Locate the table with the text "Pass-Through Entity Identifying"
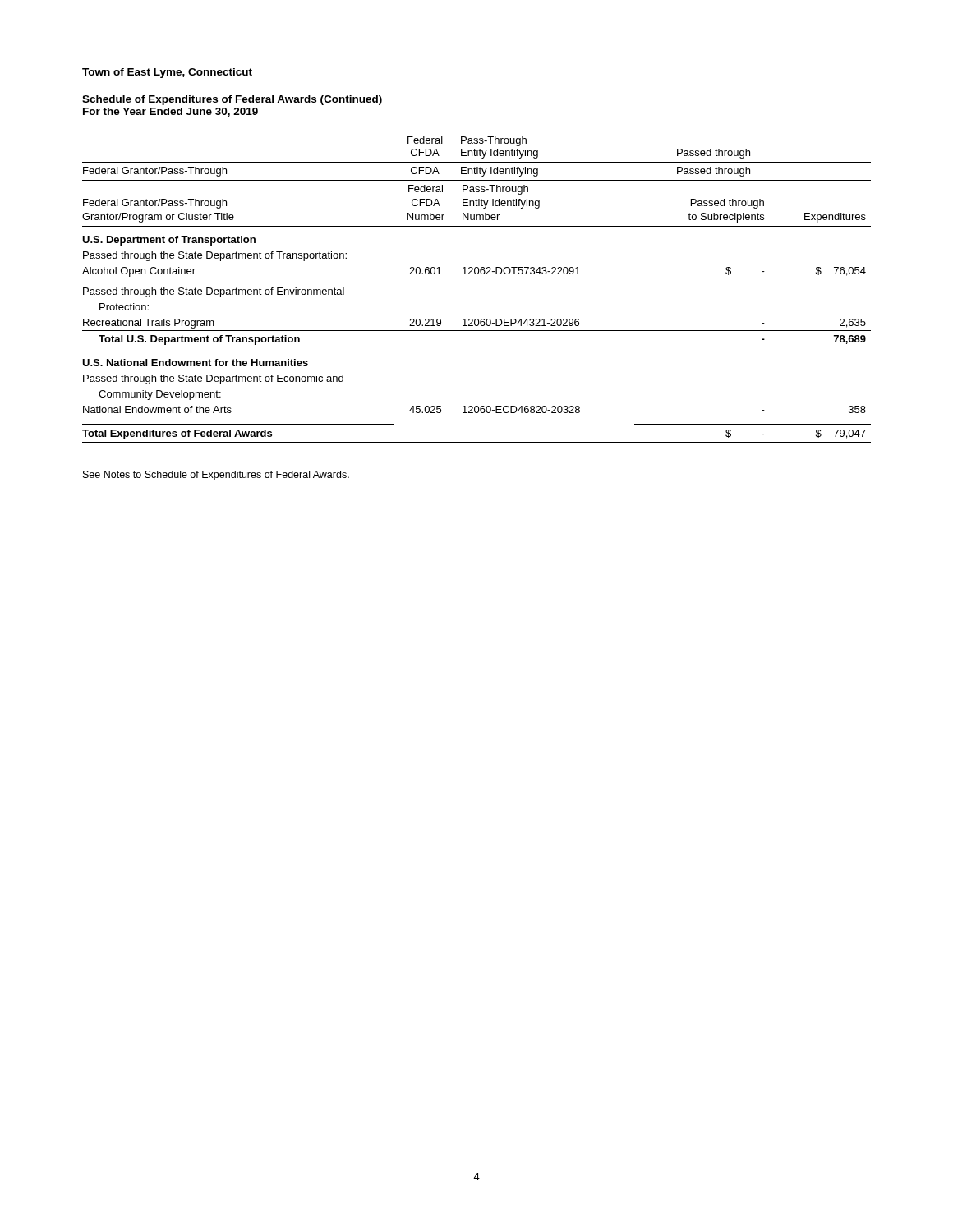 point(476,288)
